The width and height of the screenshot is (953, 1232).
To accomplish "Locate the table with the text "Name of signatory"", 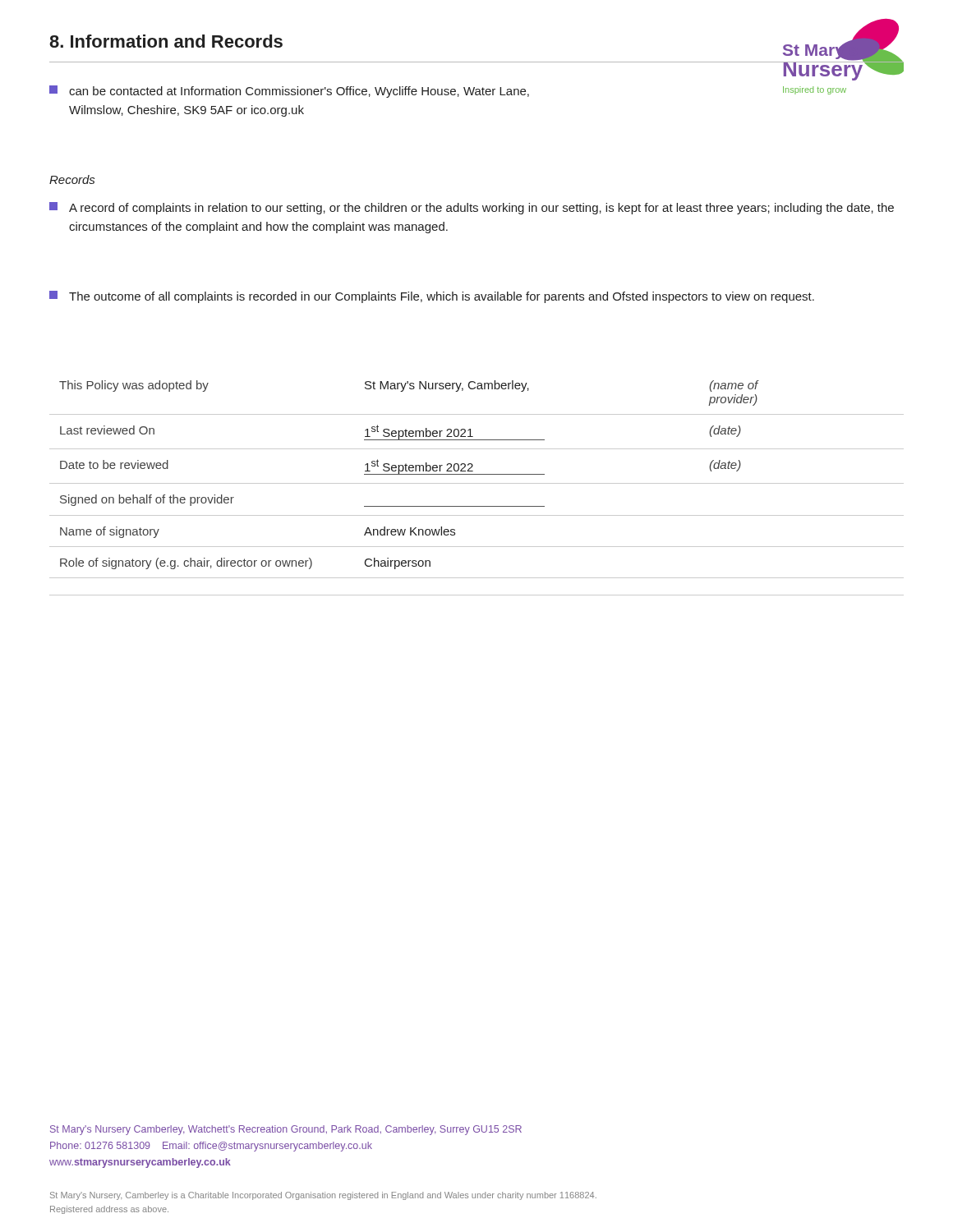I will [476, 483].
